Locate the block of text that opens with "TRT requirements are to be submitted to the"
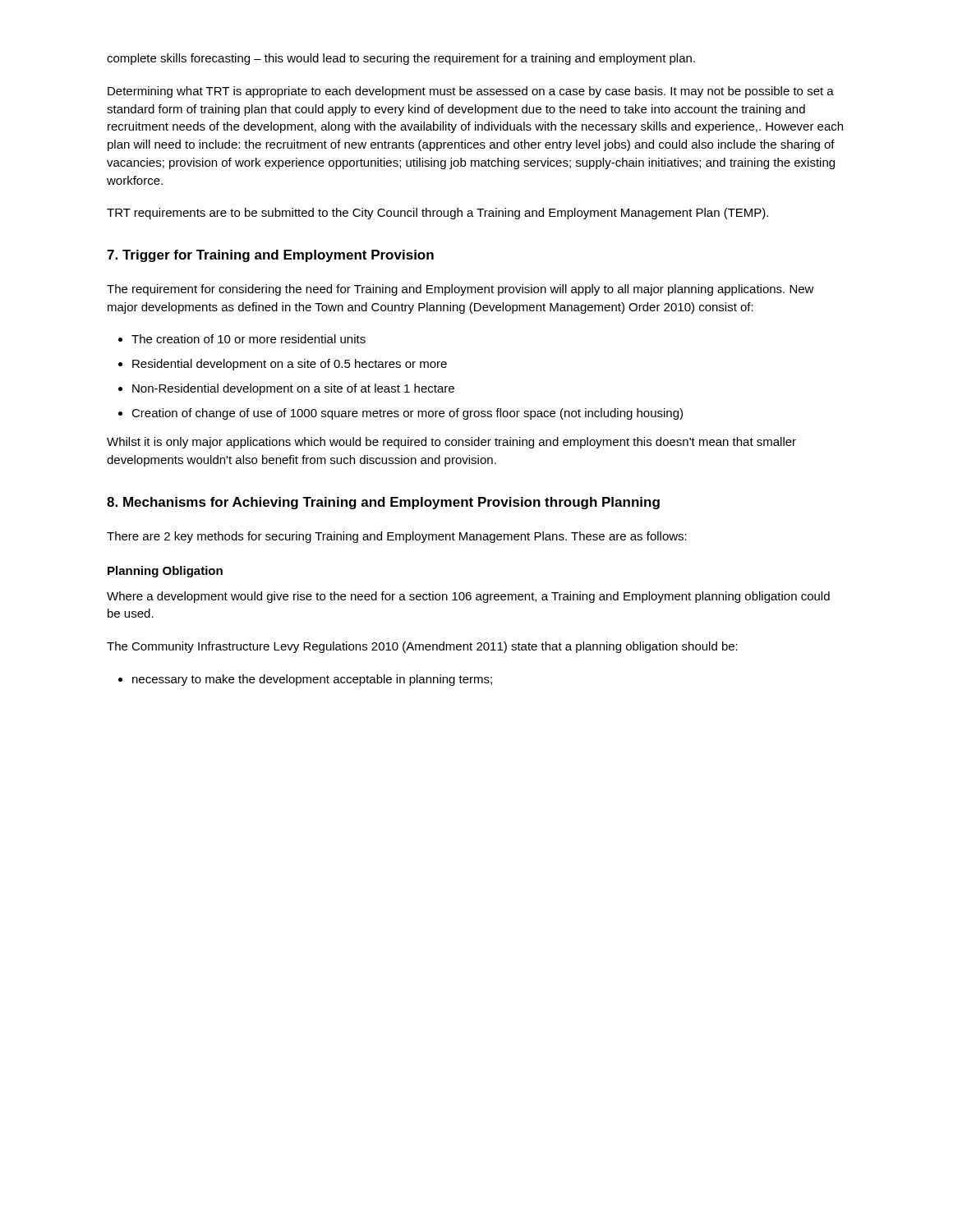This screenshot has height=1232, width=953. (x=438, y=213)
